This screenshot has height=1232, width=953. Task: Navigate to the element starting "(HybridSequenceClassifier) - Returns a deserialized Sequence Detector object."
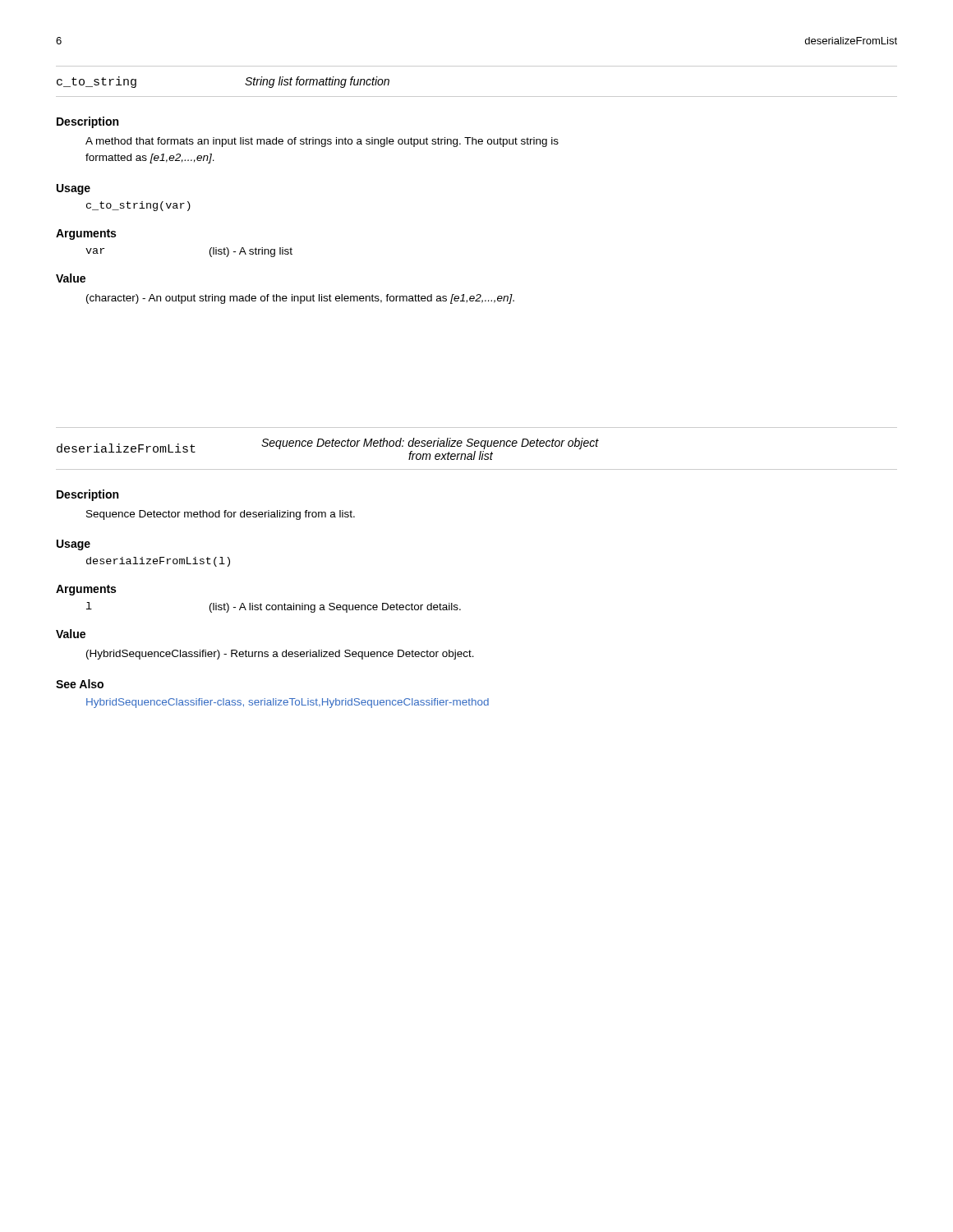[280, 654]
